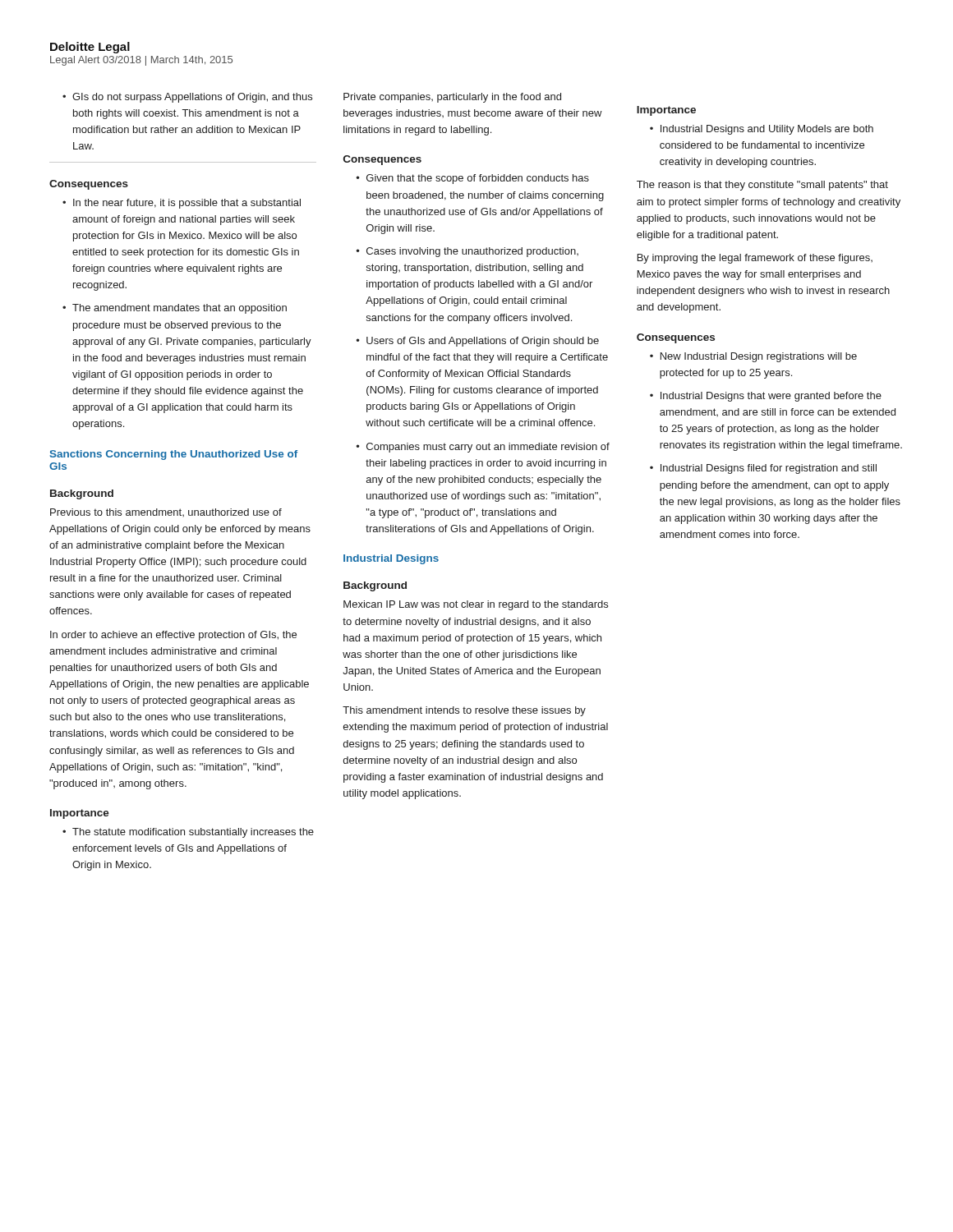The width and height of the screenshot is (953, 1232).
Task: Find the text block that says "The reason is that they constitute"
Action: tap(768, 210)
